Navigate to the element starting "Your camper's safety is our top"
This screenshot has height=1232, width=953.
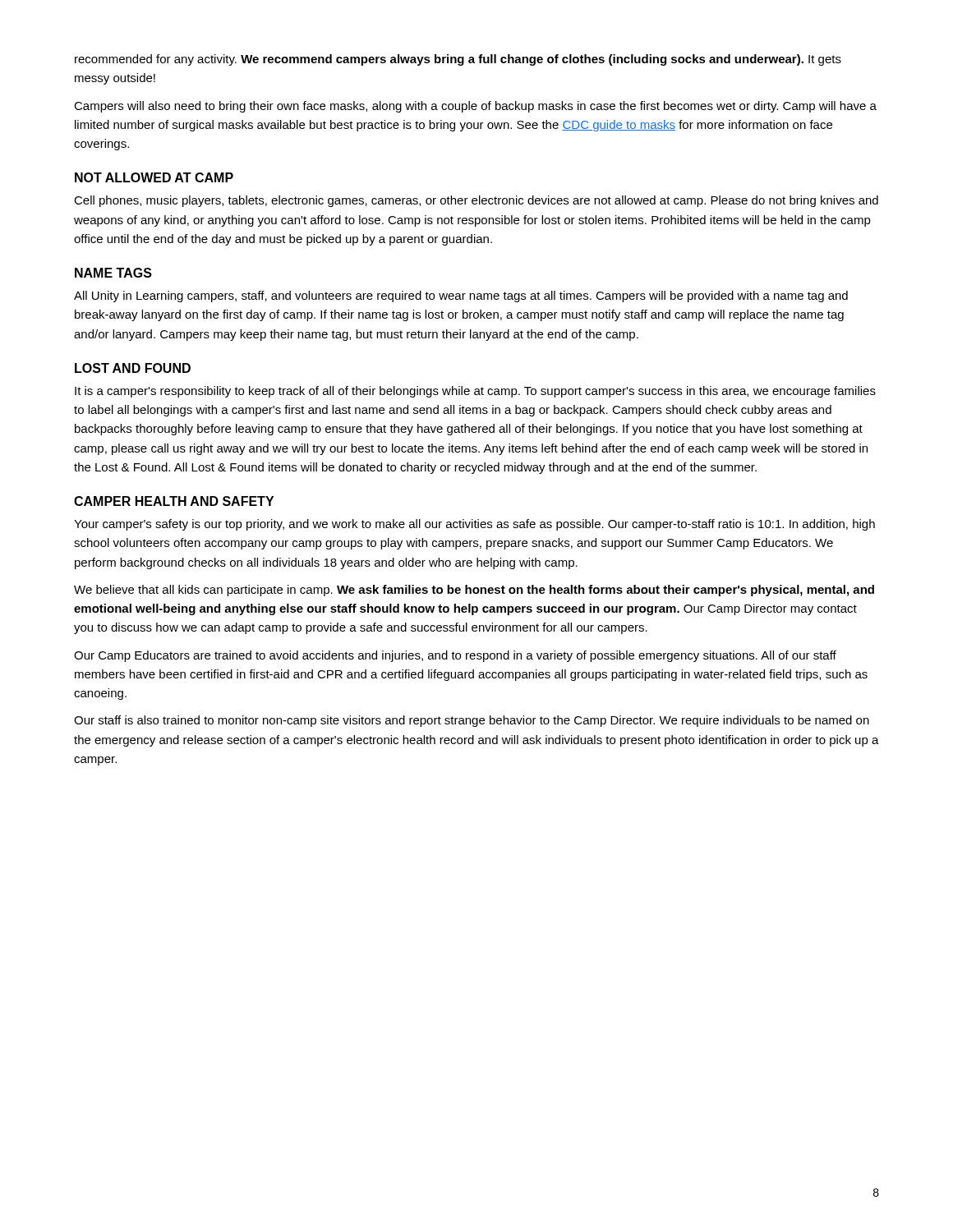[x=475, y=543]
